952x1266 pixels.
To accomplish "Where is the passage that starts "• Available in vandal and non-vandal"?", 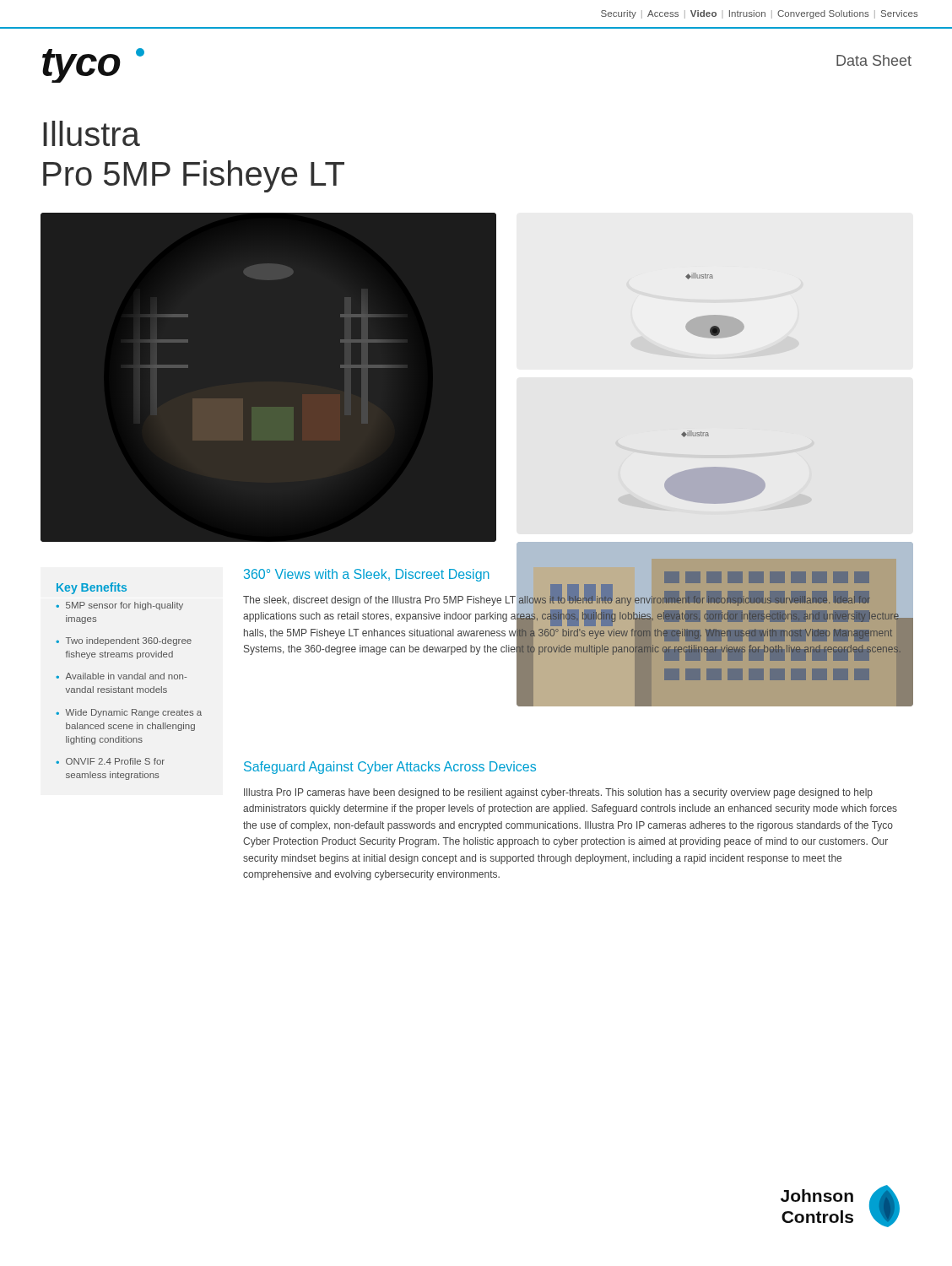I will (x=132, y=683).
